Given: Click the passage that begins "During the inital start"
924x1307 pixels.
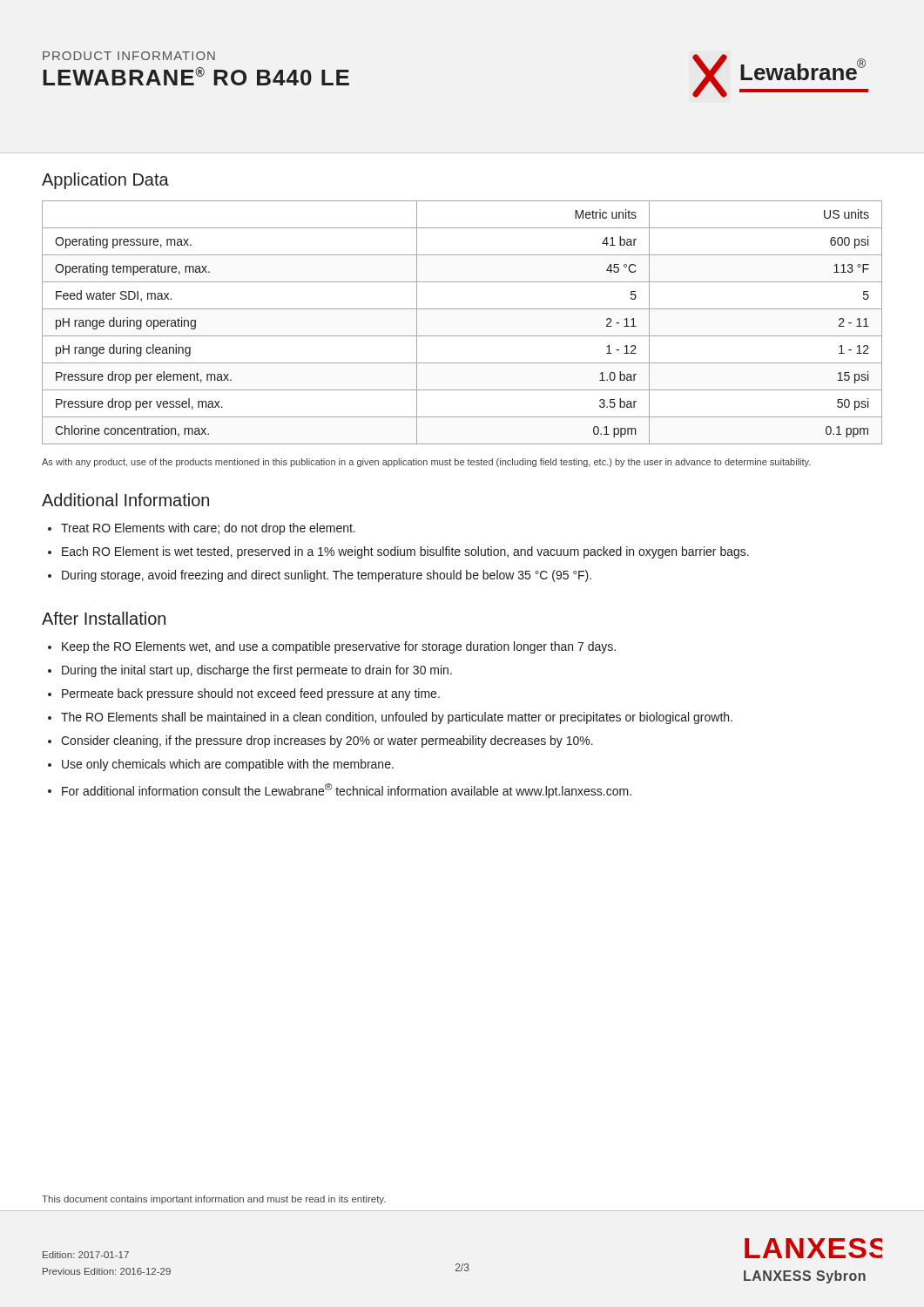Looking at the screenshot, I should coord(257,670).
